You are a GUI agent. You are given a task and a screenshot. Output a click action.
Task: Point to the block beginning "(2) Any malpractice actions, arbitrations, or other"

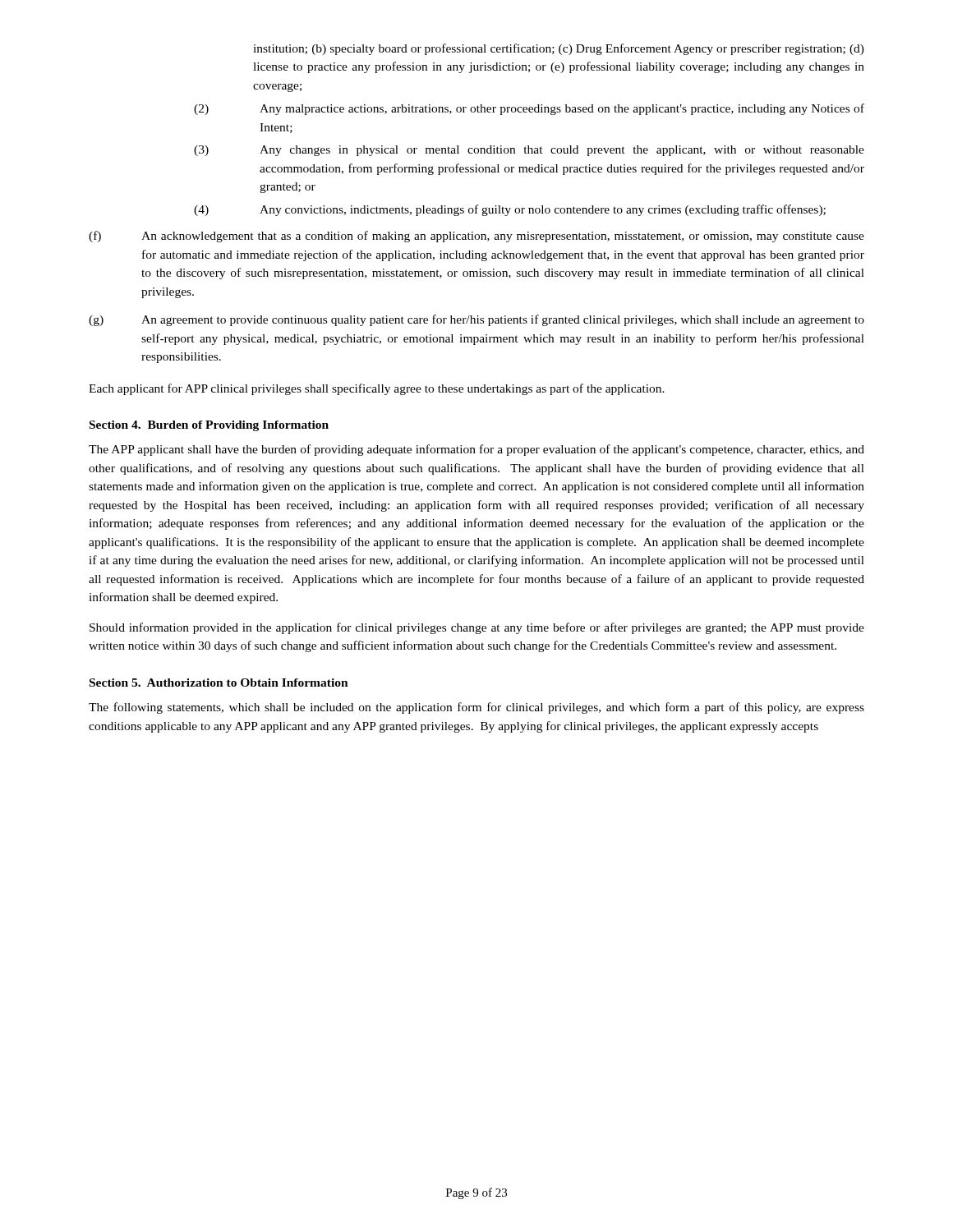529,118
